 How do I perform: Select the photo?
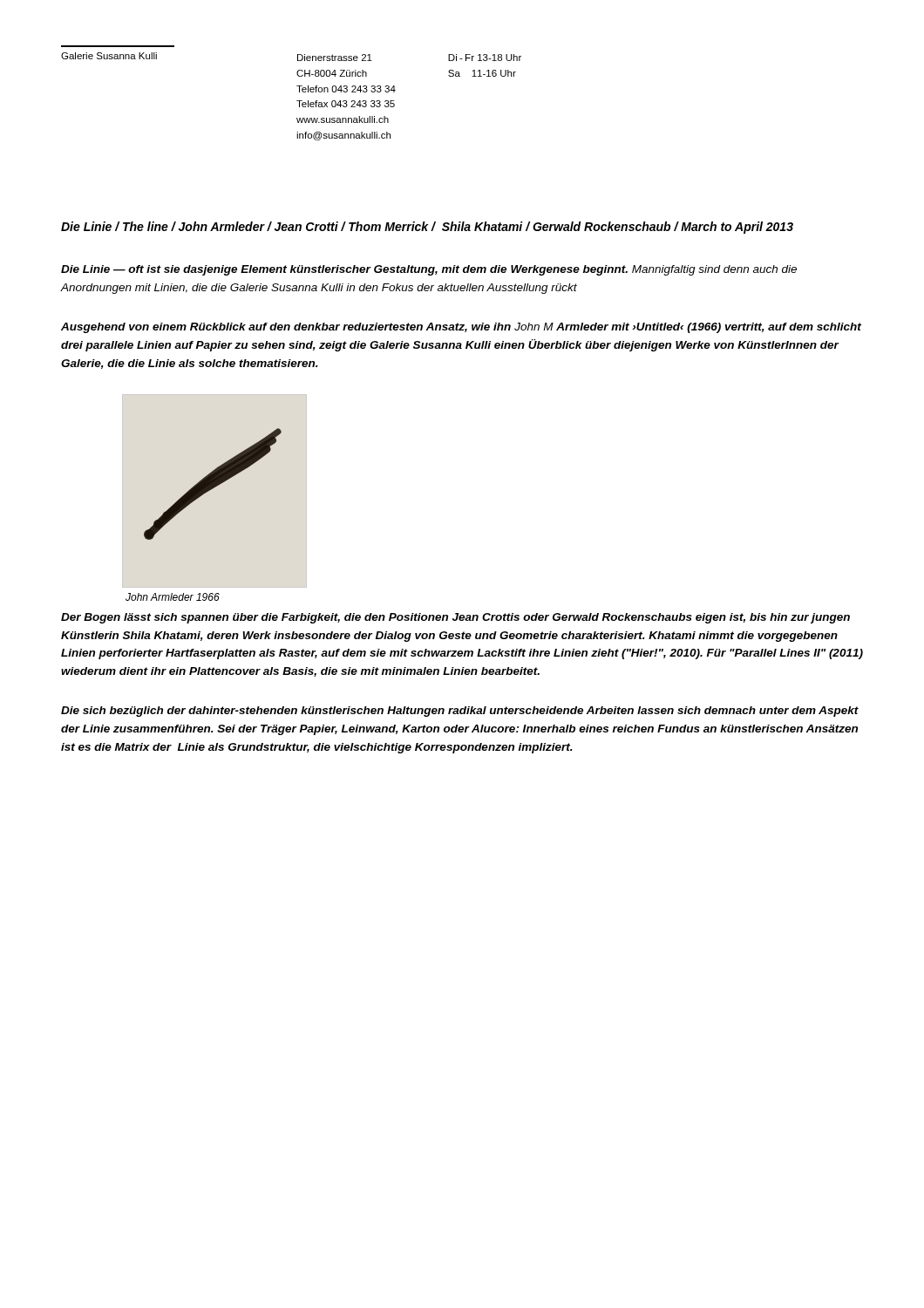[214, 491]
